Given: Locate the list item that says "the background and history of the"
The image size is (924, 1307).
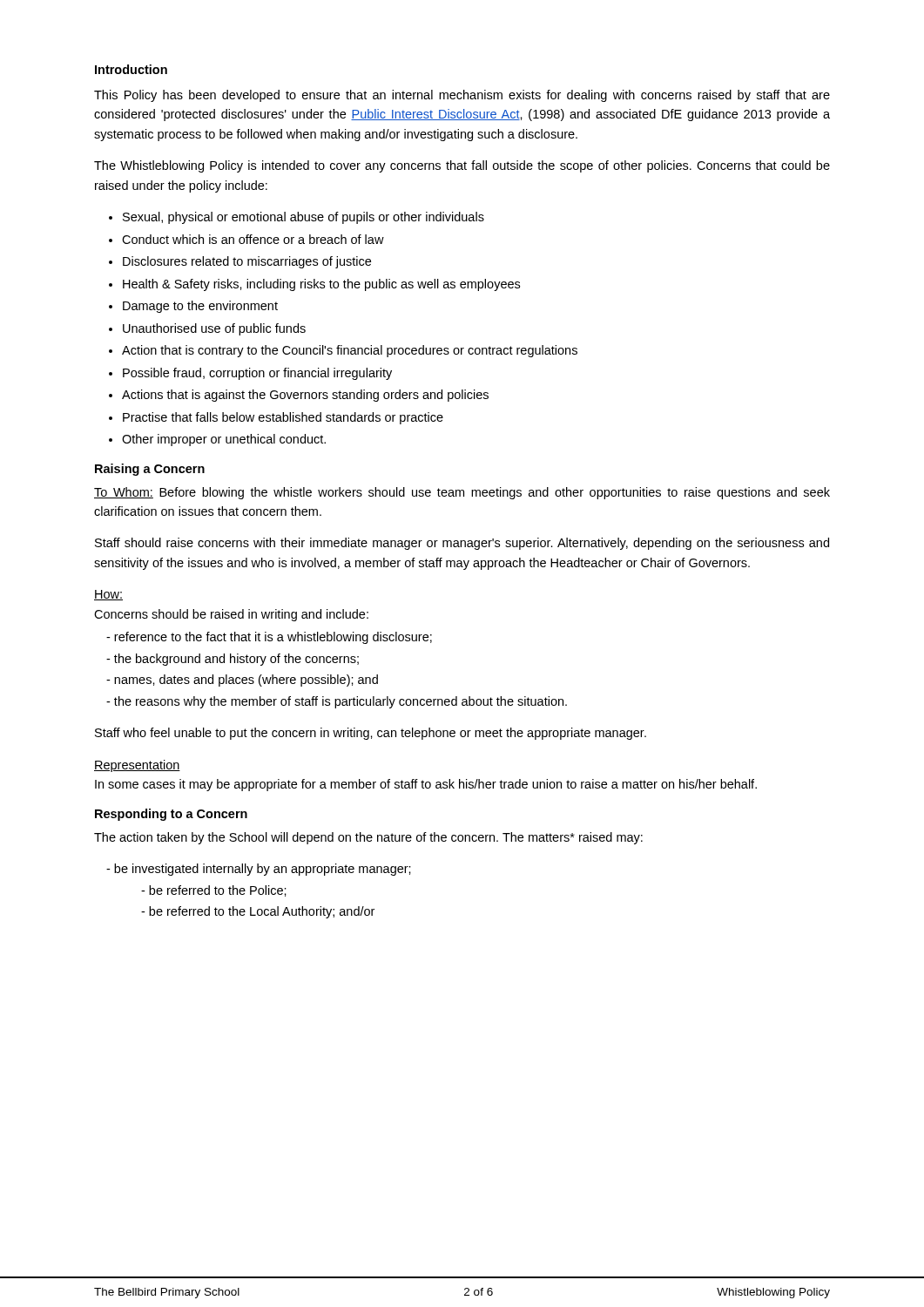Looking at the screenshot, I should click(237, 659).
